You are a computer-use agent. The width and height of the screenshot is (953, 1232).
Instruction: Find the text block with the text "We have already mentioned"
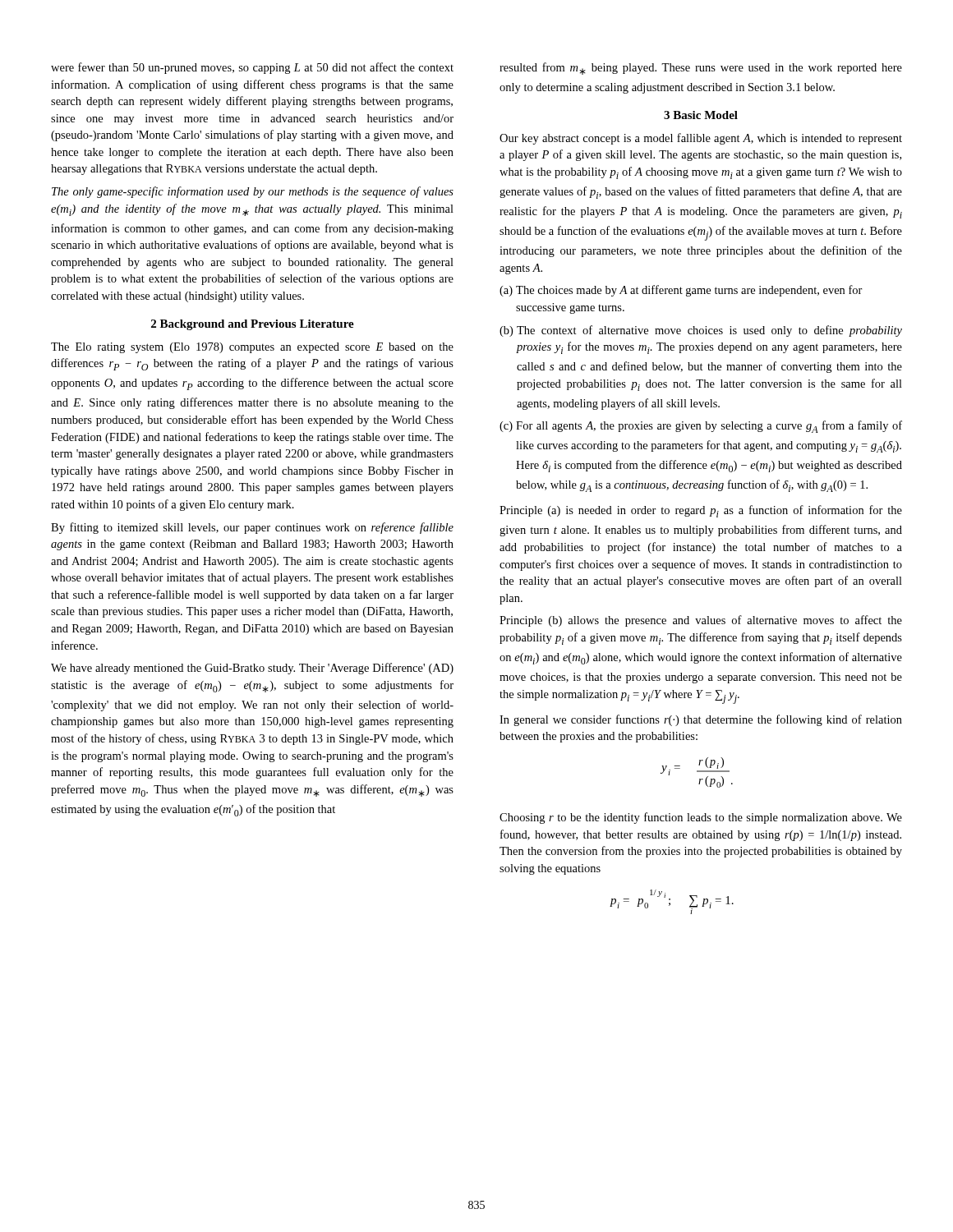pyautogui.click(x=252, y=740)
